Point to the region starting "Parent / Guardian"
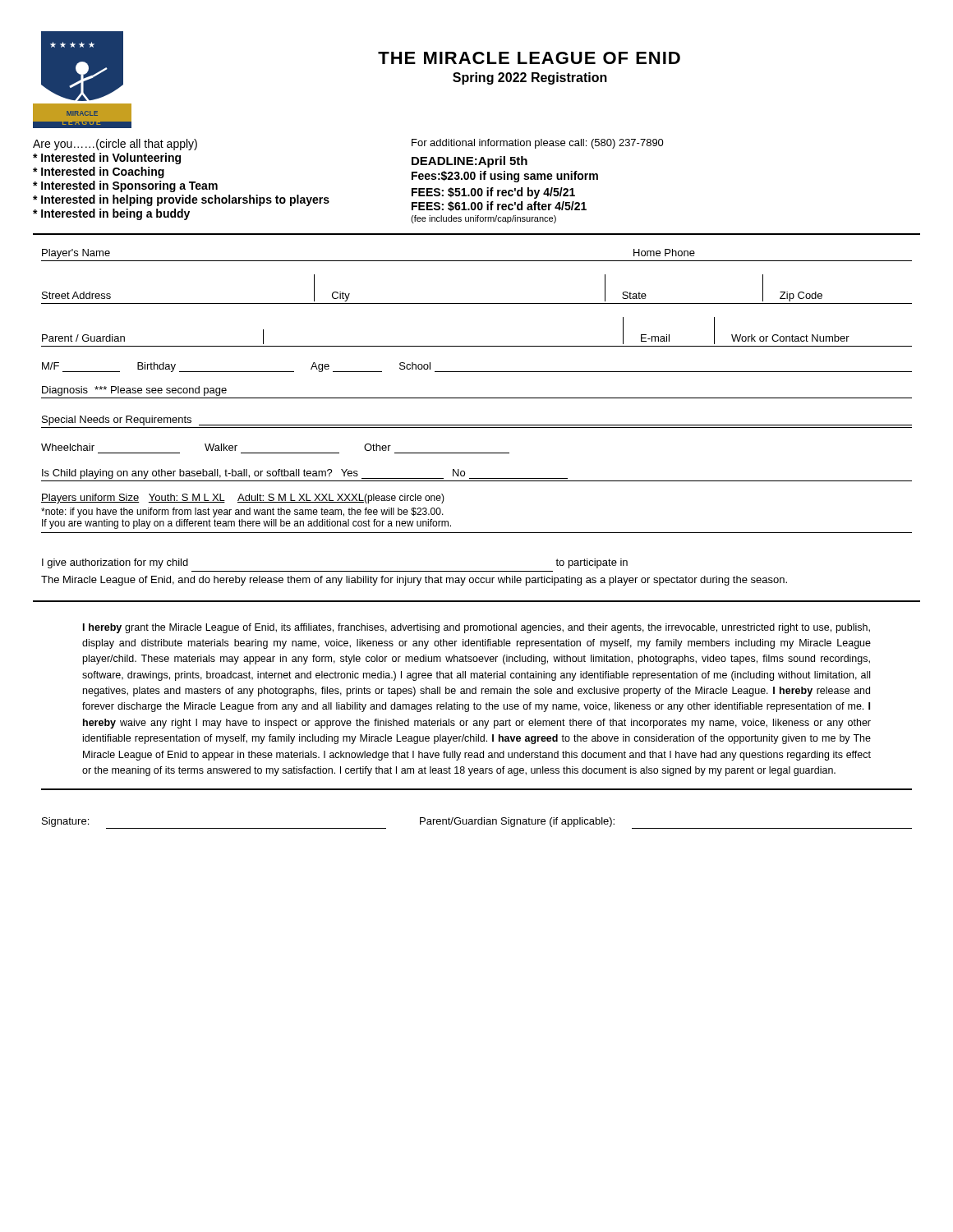This screenshot has width=953, height=1232. [83, 338]
